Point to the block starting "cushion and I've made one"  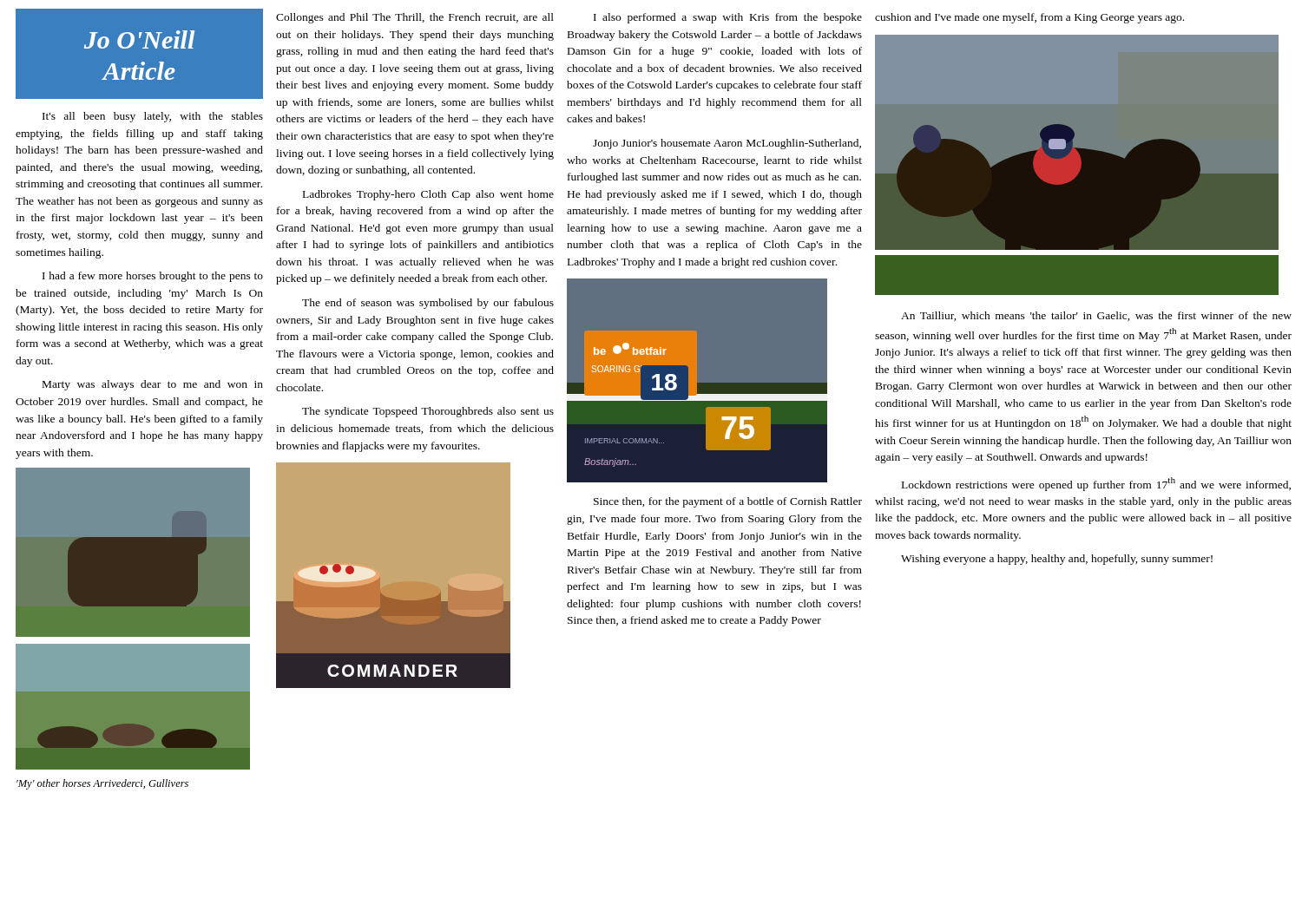click(x=1083, y=17)
